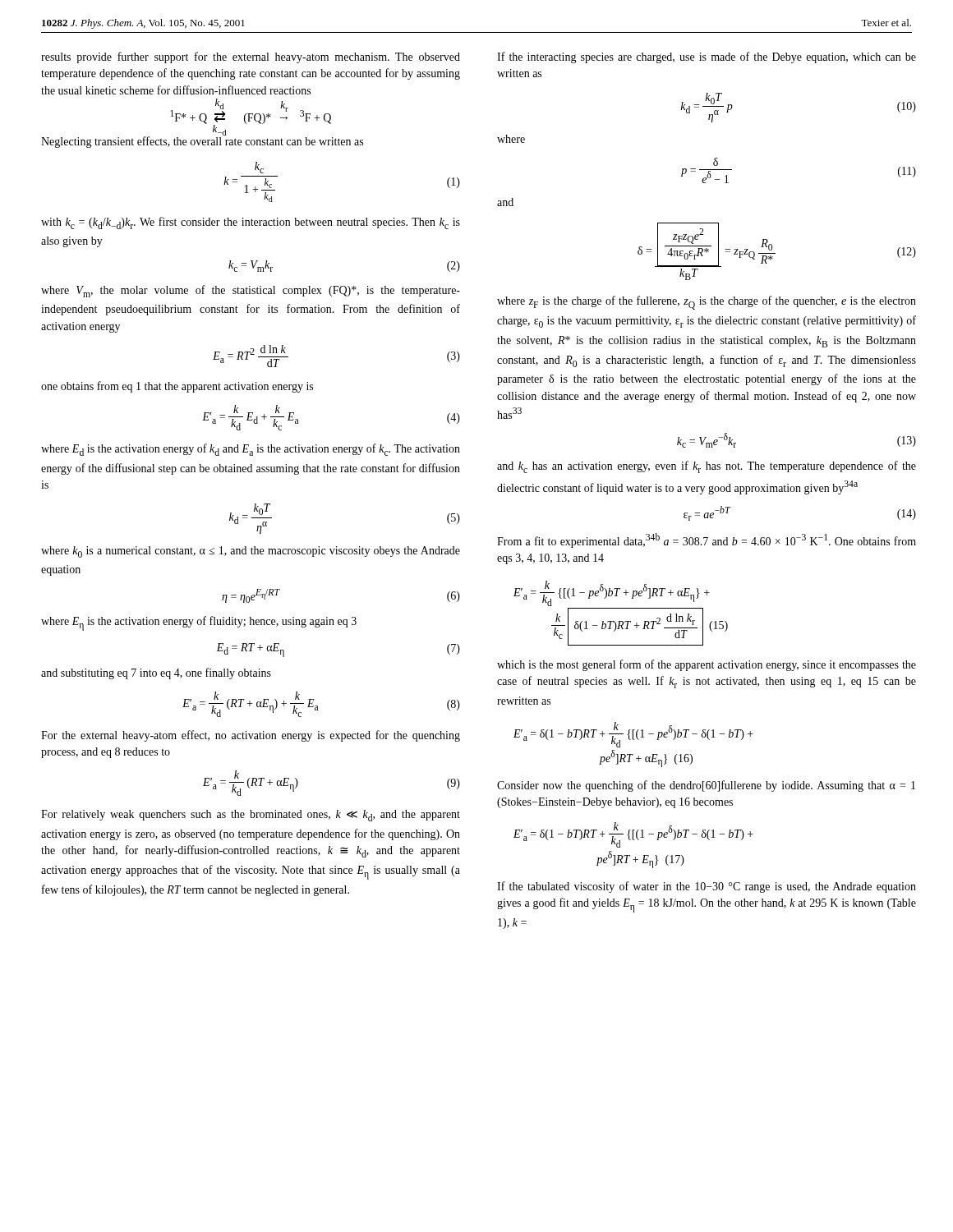Click on the text block with the text "If the interacting species"
The height and width of the screenshot is (1232, 953).
(x=707, y=66)
